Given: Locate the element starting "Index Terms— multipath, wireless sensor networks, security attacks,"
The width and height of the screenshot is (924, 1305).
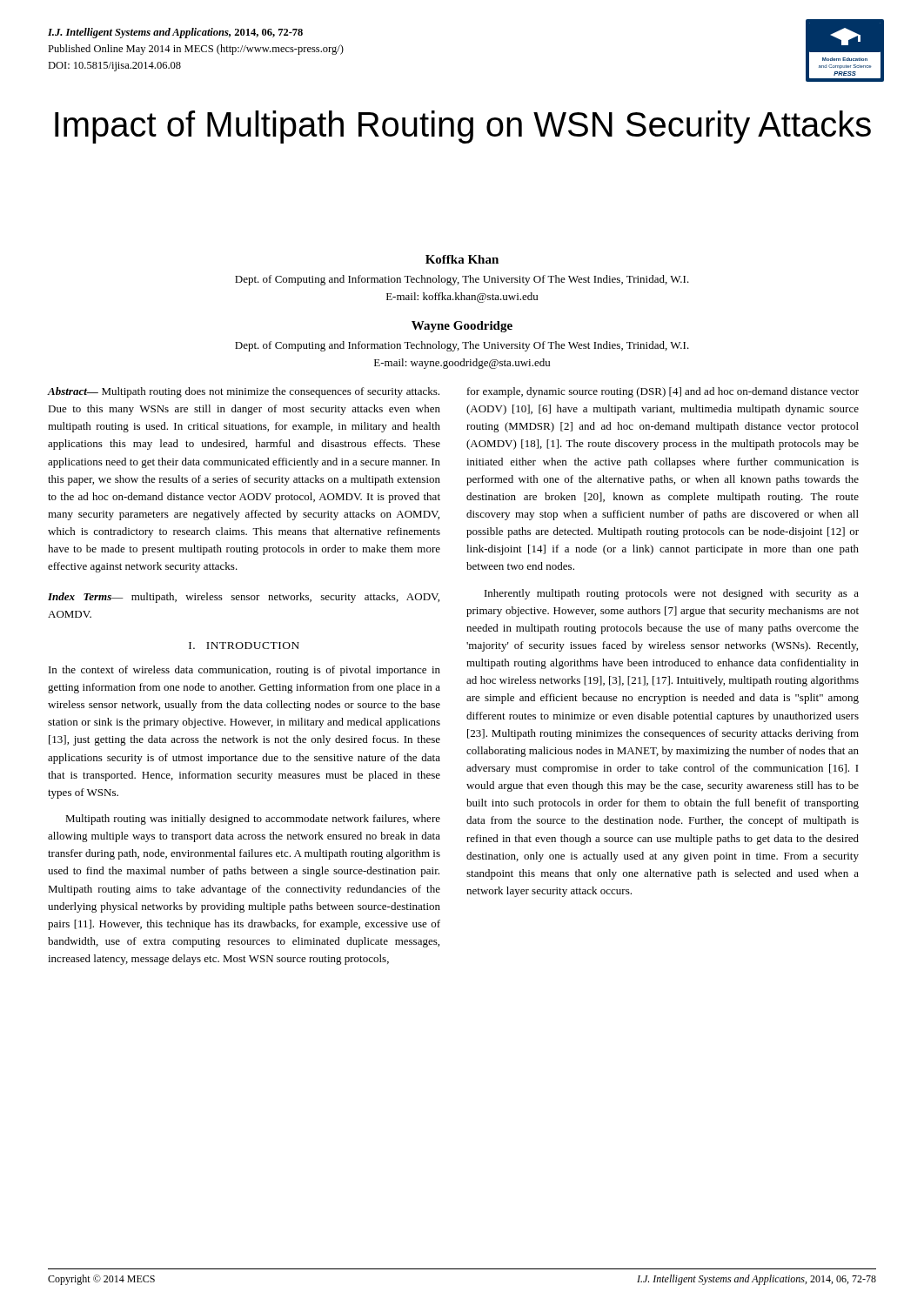Looking at the screenshot, I should (244, 605).
